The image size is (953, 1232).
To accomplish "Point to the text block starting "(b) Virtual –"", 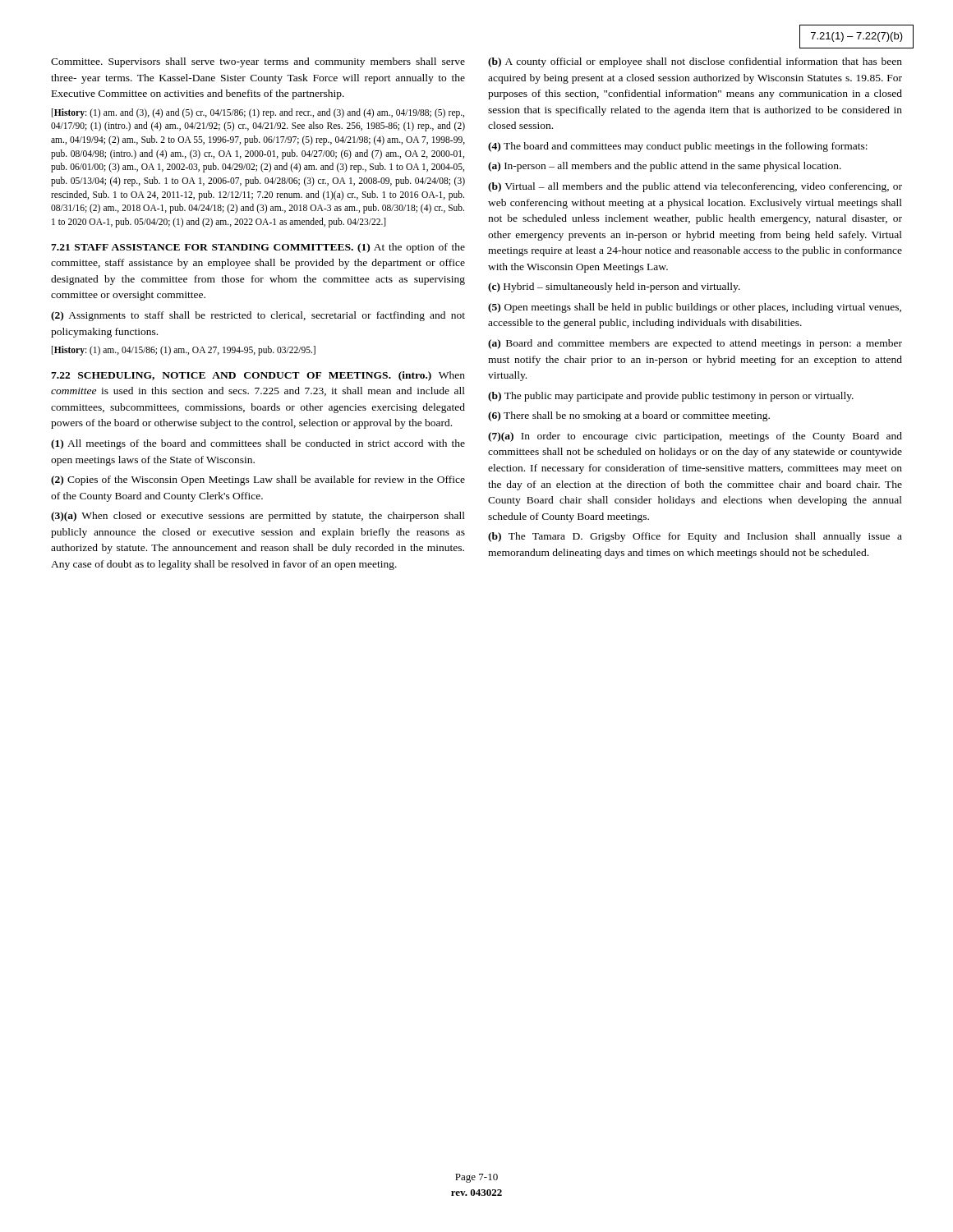I will click(695, 226).
